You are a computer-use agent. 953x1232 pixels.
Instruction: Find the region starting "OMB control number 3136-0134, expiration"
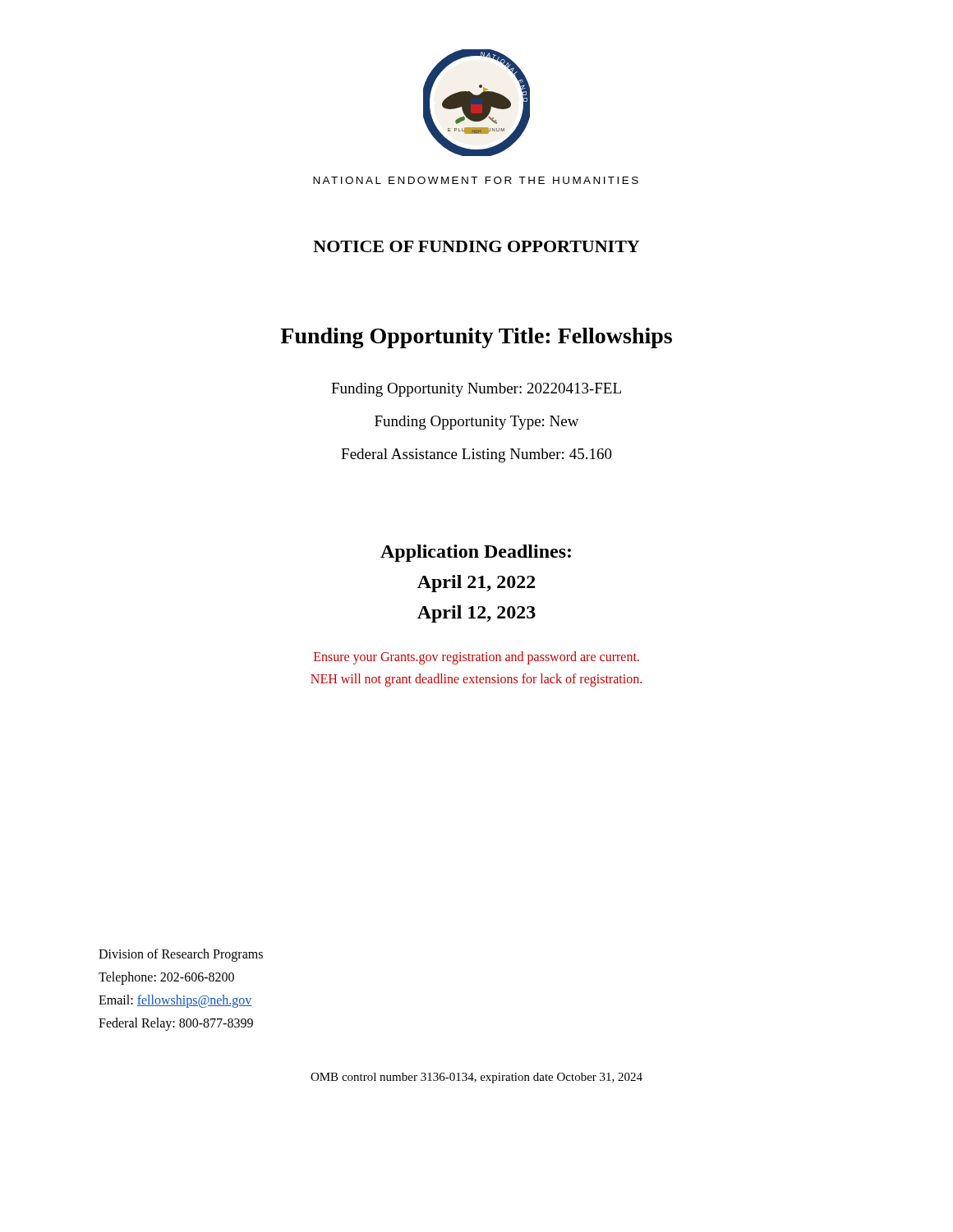click(476, 1077)
